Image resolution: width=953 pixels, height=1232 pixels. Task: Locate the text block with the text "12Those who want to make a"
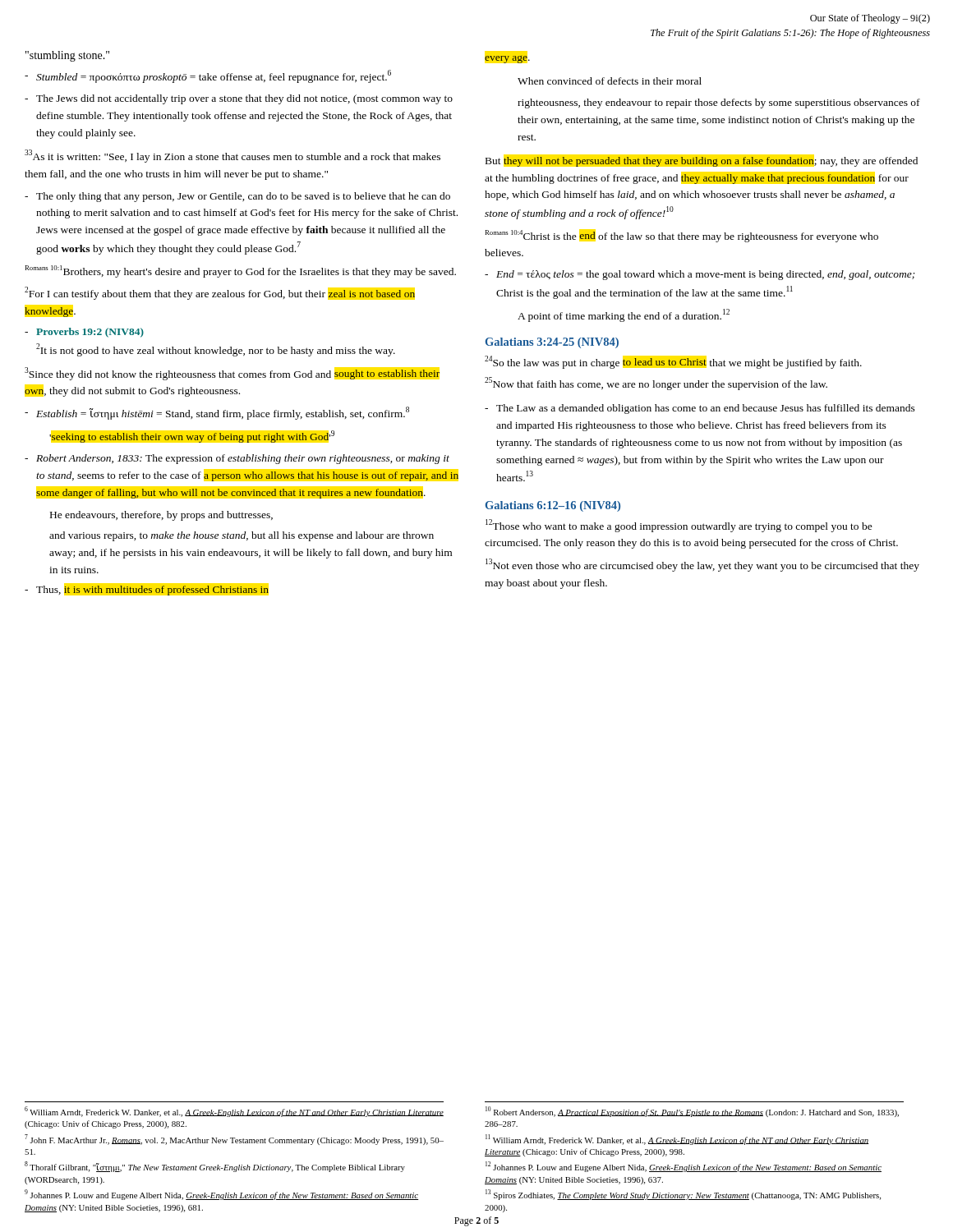pyautogui.click(x=692, y=534)
